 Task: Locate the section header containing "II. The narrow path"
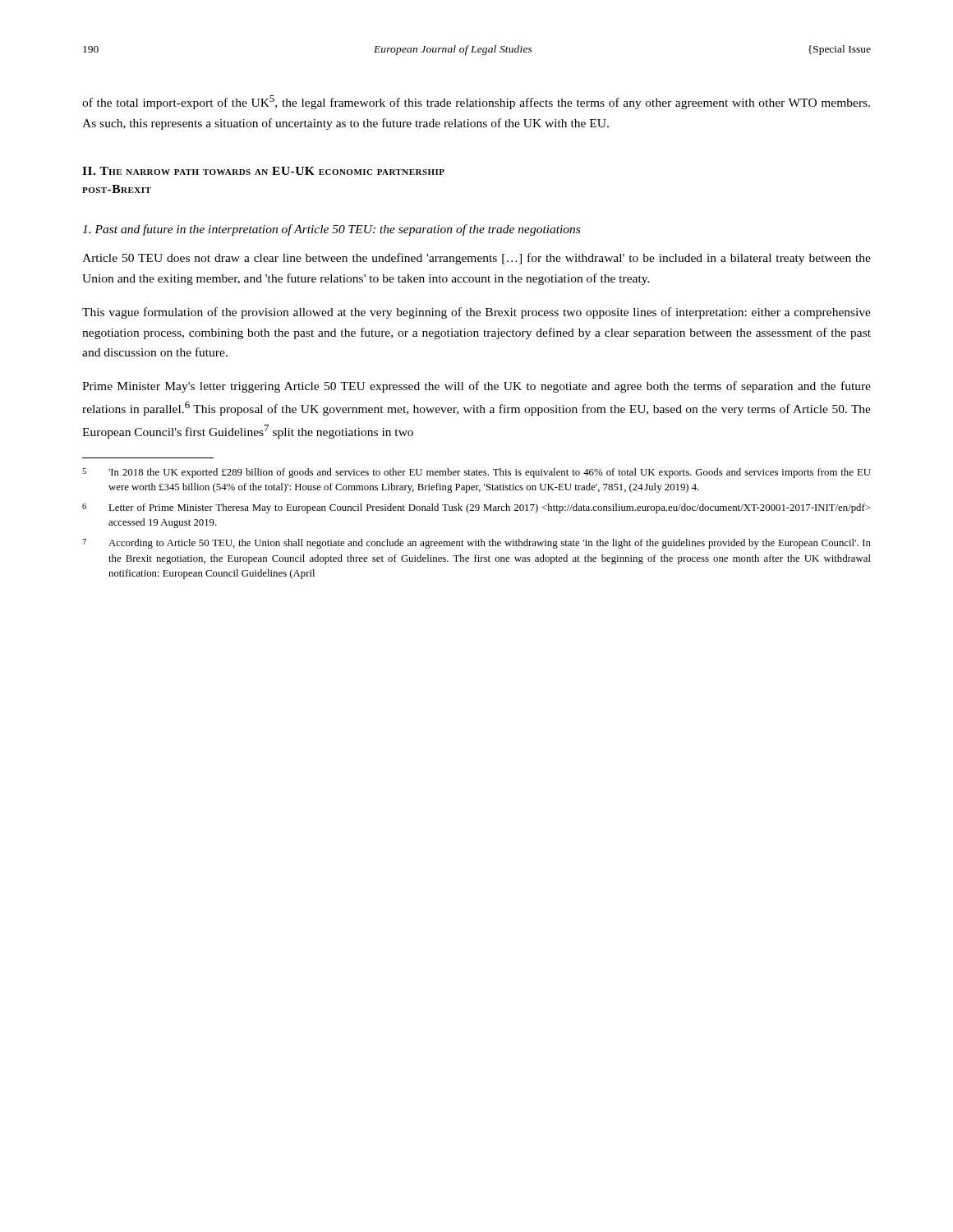(263, 171)
